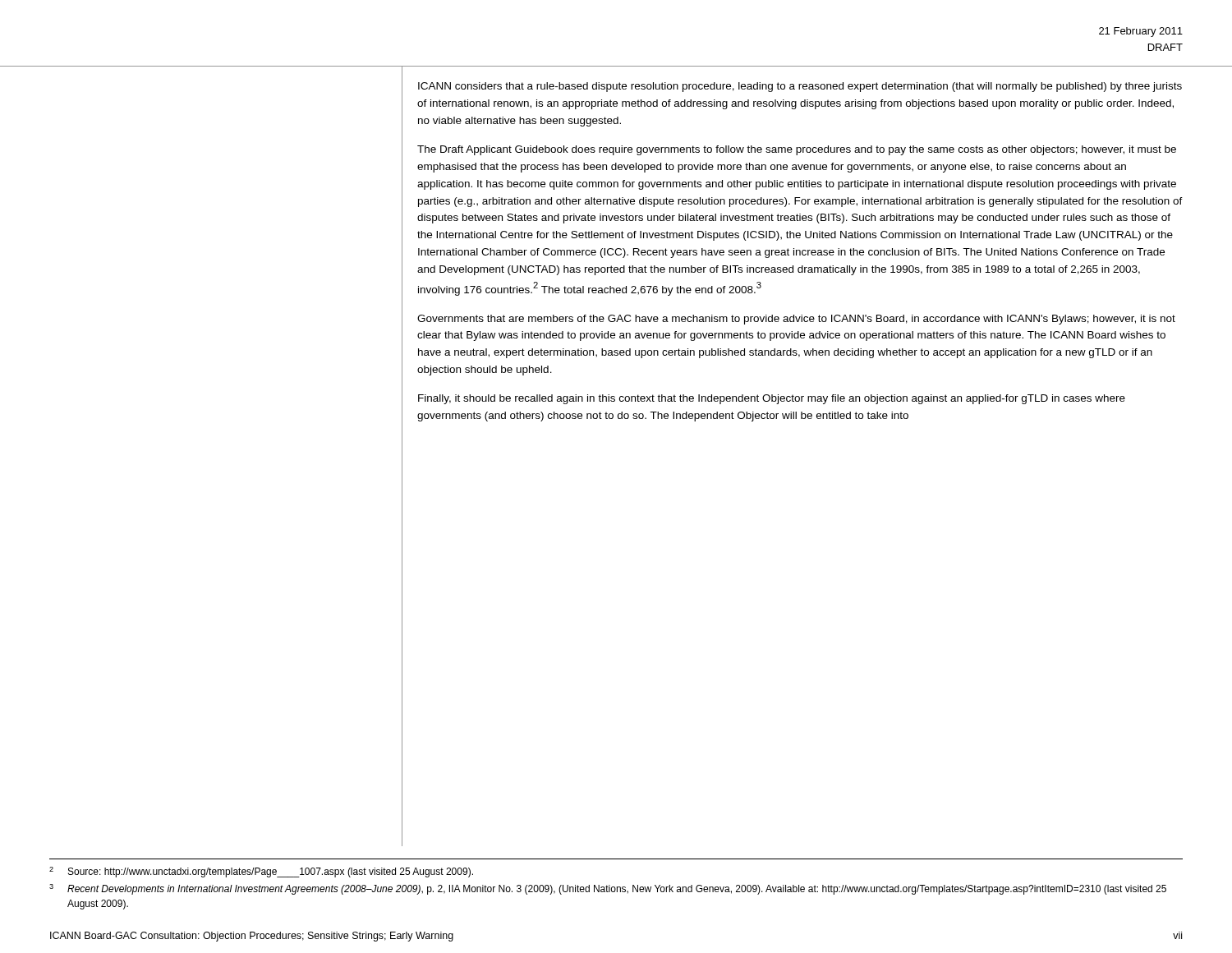
Task: Find the region starting "2 Source: http://www.unctadxi.org/templates/Page____1007.aspx (last visited 25"
Action: [261, 872]
